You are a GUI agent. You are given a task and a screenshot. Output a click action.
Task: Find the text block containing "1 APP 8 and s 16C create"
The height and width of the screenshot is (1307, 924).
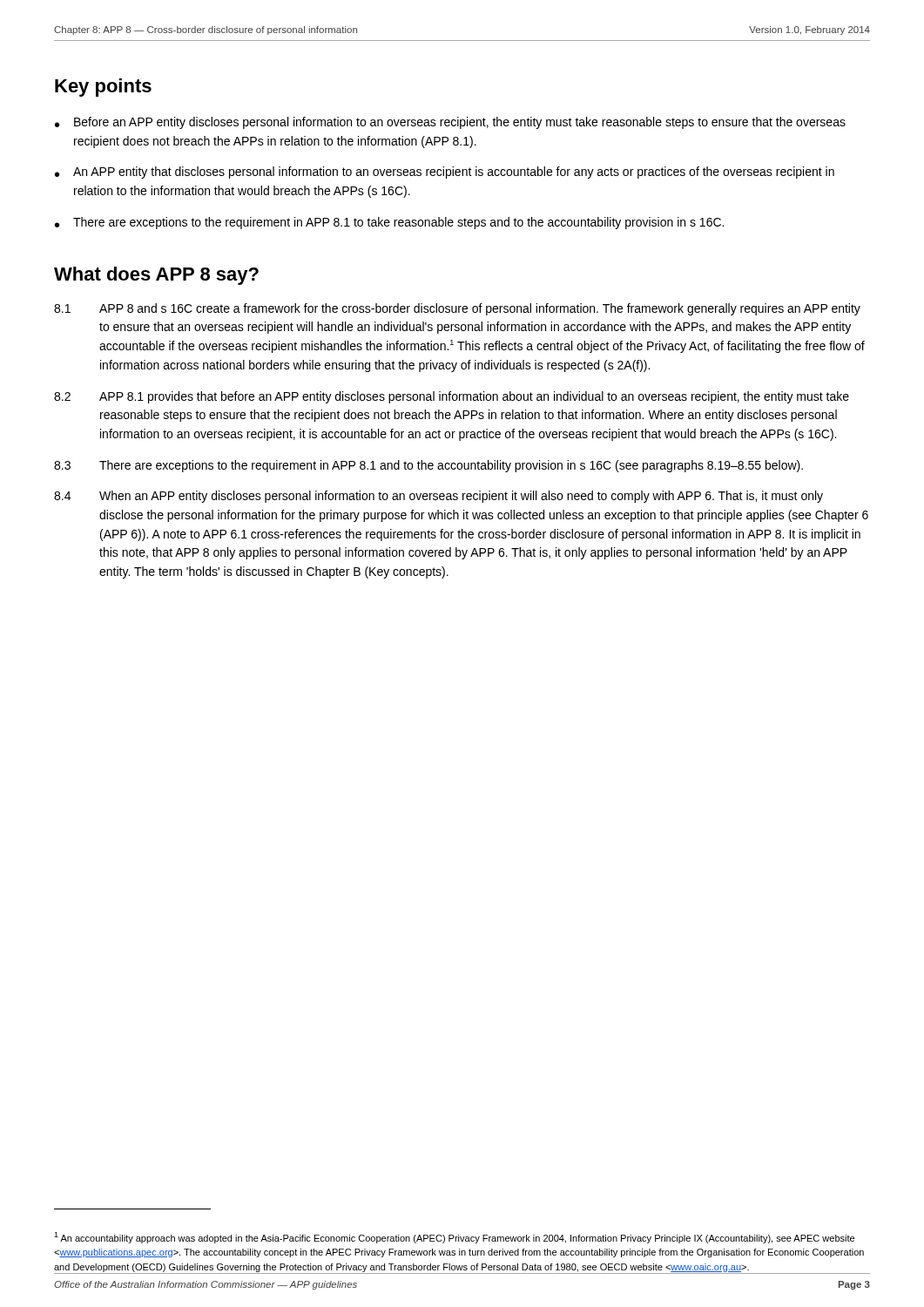click(x=462, y=337)
